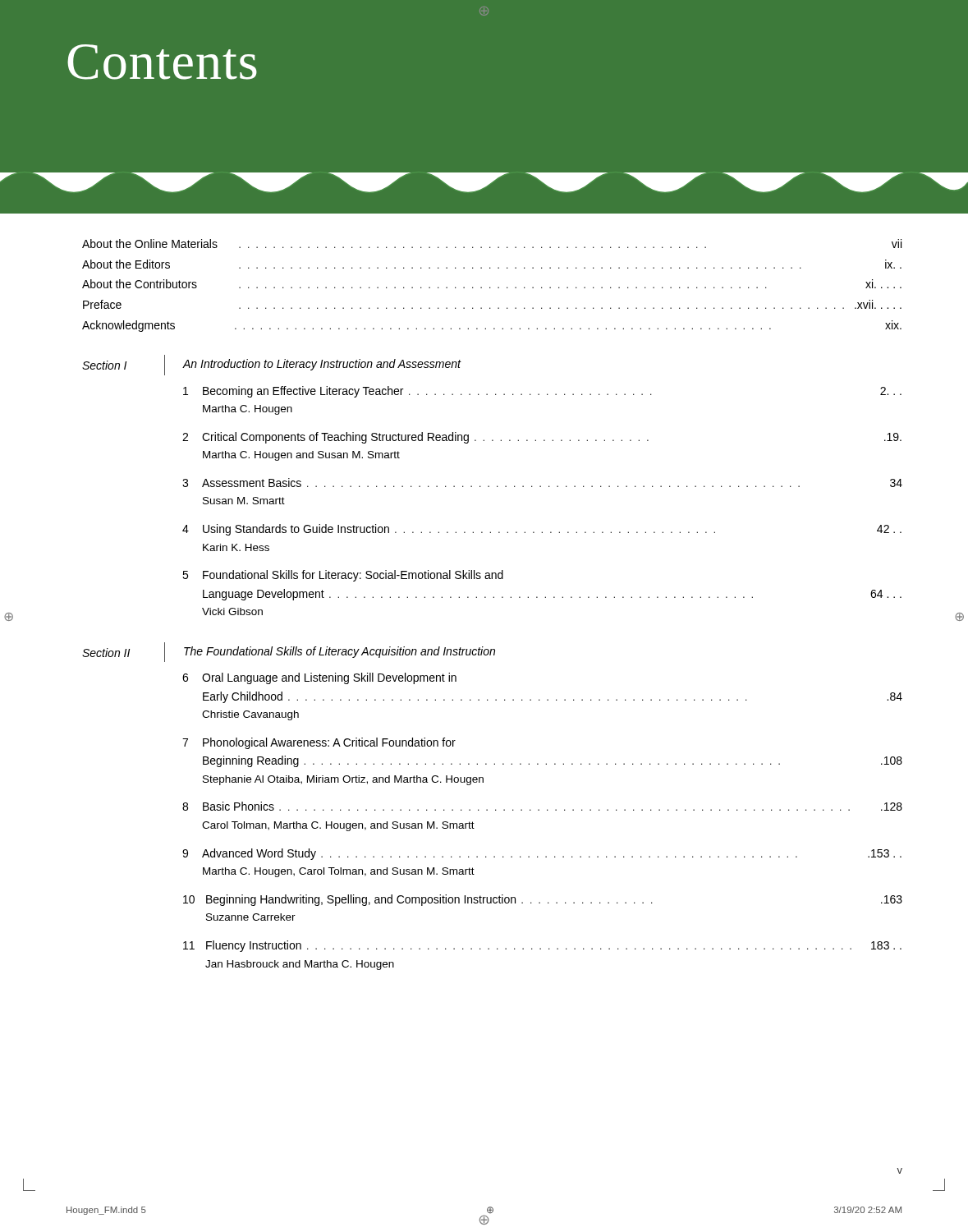Locate the text "Section II"
Image resolution: width=968 pixels, height=1232 pixels.
point(106,653)
